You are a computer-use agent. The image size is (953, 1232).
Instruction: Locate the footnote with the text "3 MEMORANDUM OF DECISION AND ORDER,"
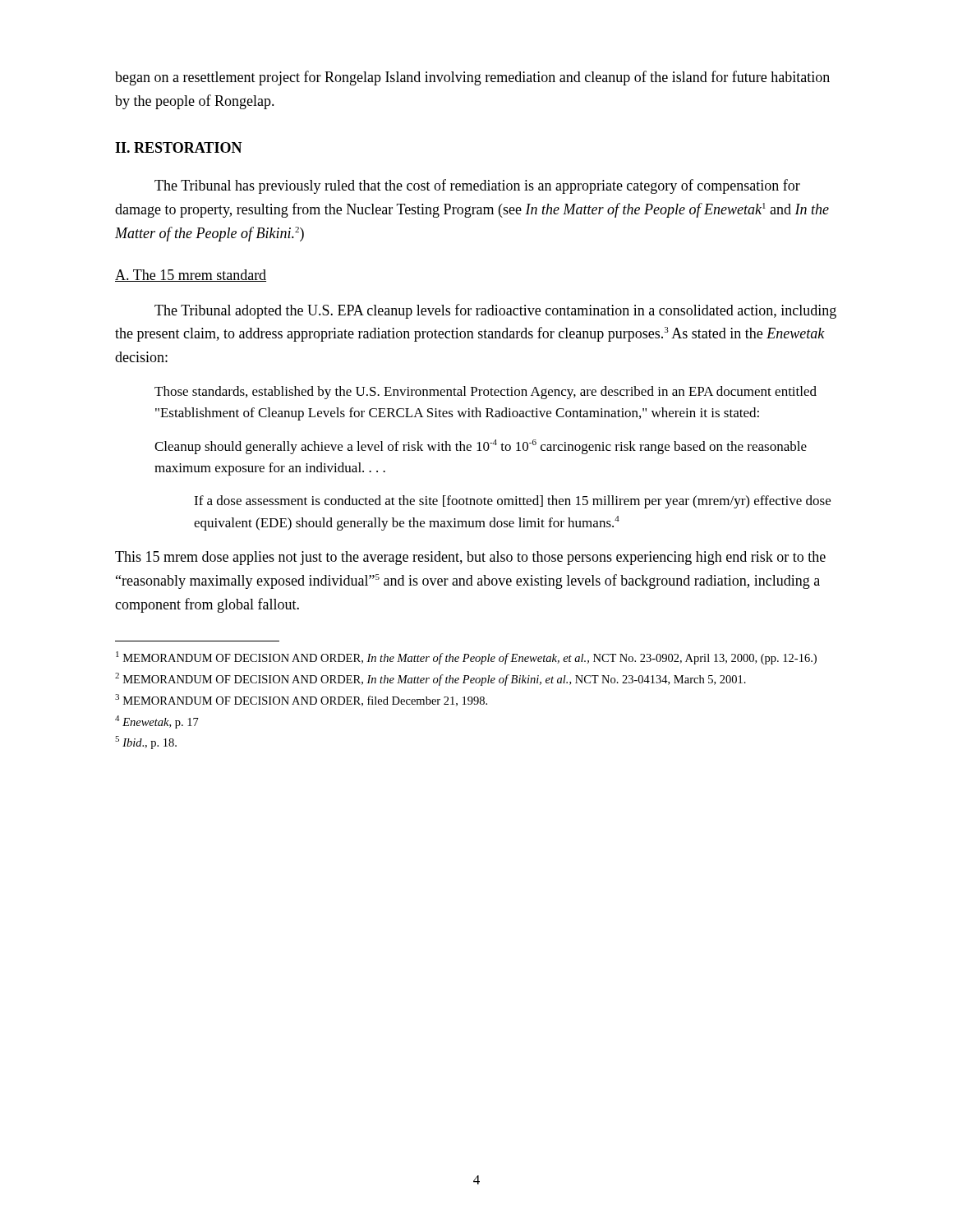pyautogui.click(x=302, y=700)
